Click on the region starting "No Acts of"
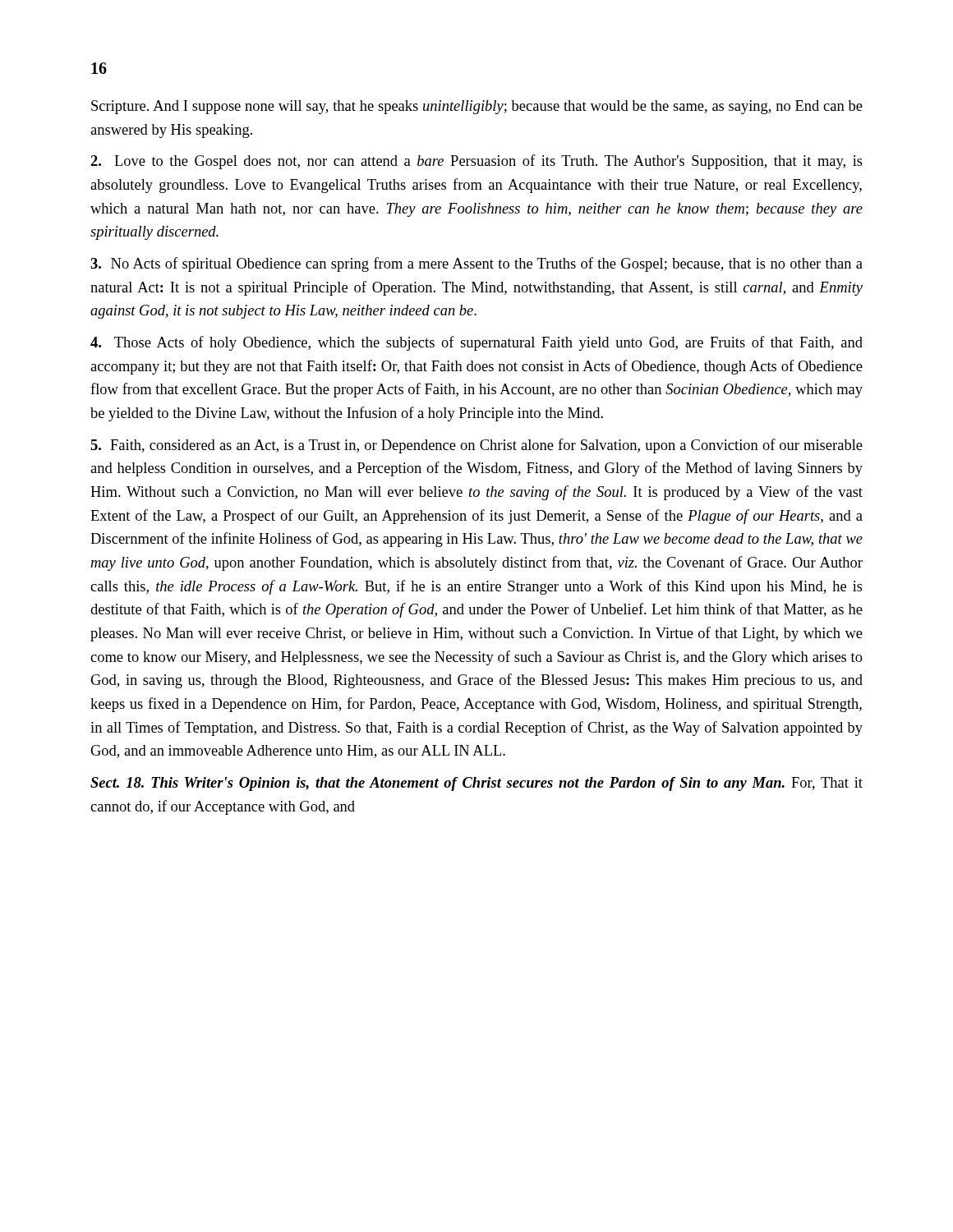Viewport: 953px width, 1232px height. click(x=476, y=287)
